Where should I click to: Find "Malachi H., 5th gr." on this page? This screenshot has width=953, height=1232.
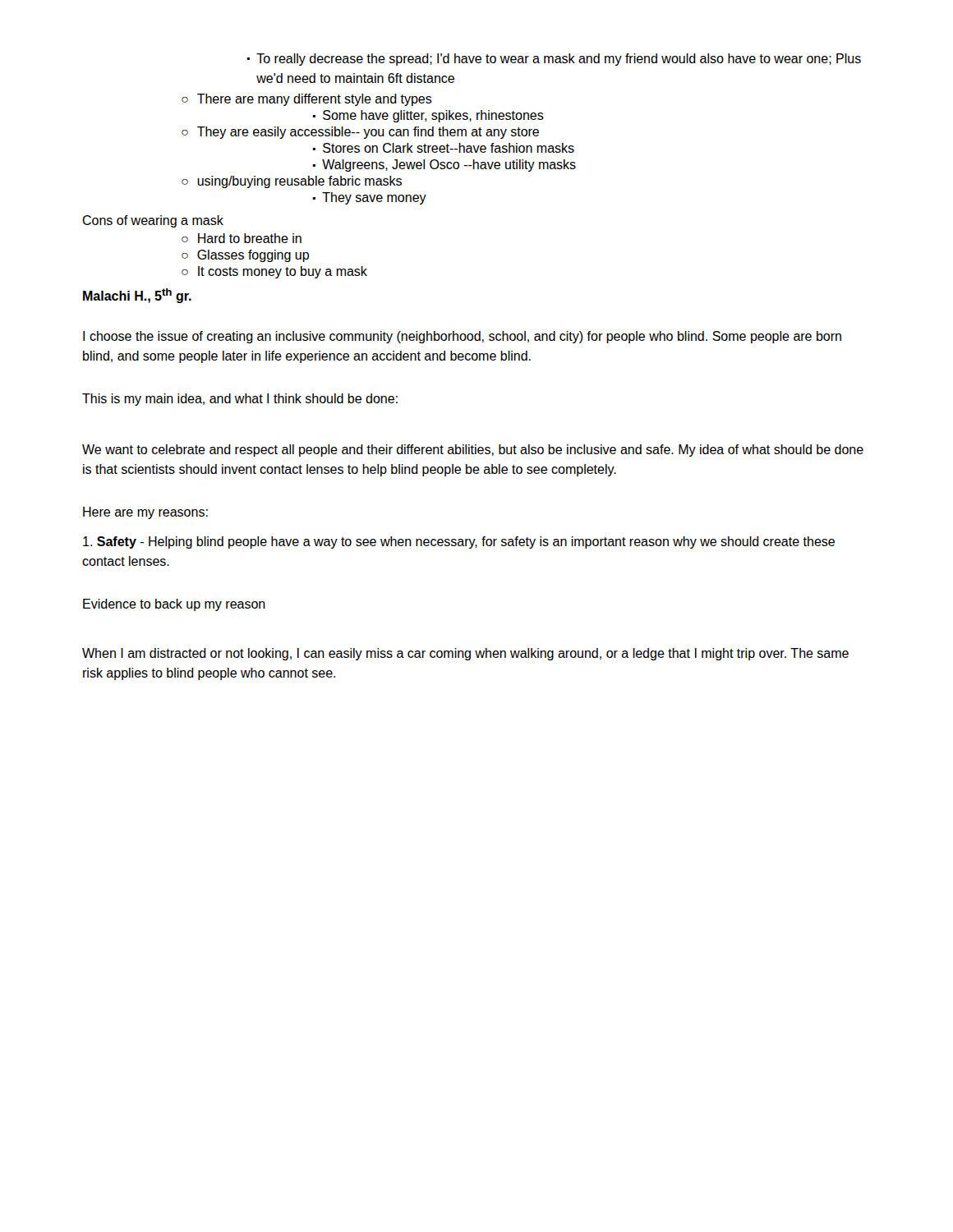[137, 295]
